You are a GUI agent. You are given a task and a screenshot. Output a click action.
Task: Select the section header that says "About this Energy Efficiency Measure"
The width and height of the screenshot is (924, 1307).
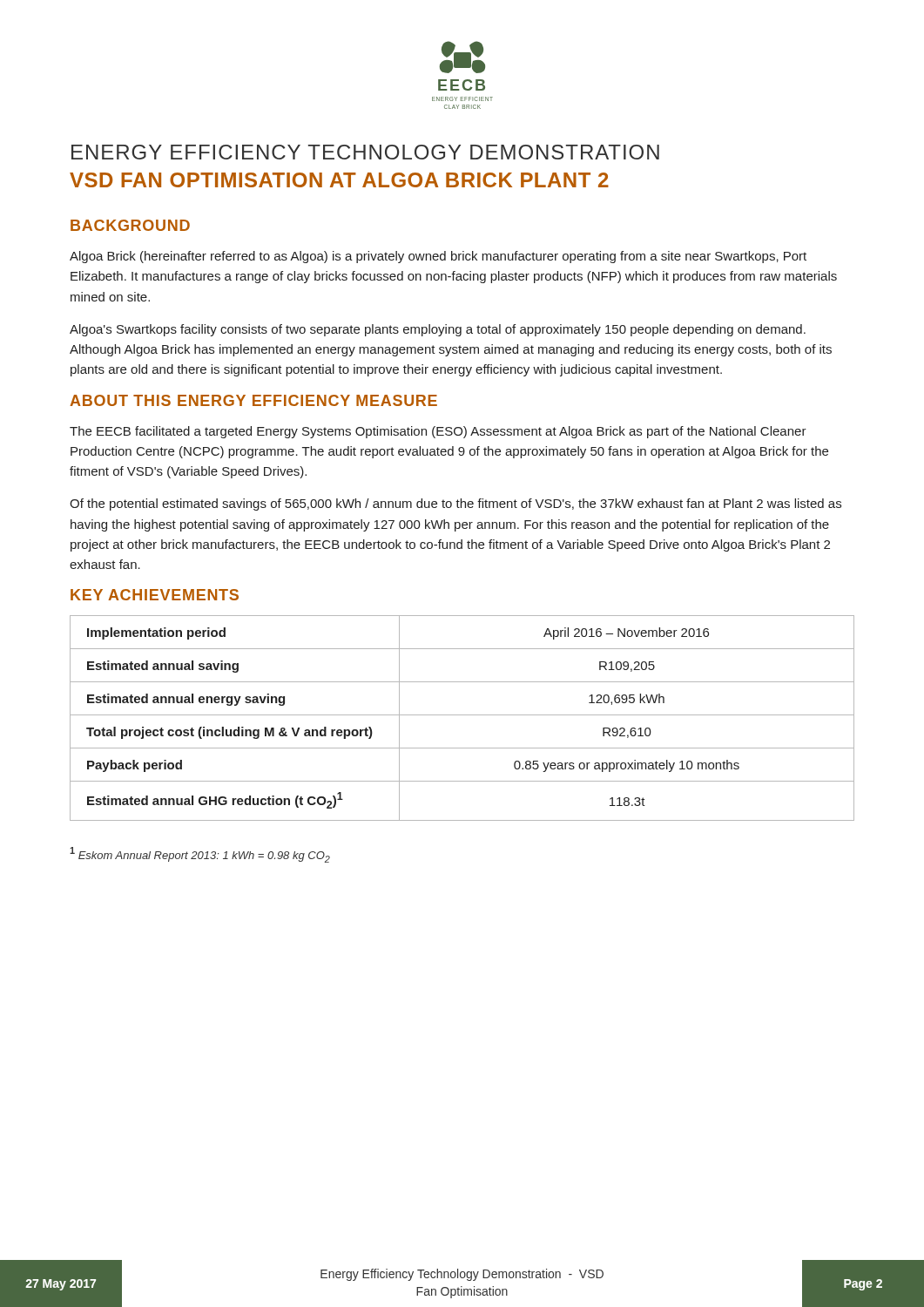[x=253, y=400]
